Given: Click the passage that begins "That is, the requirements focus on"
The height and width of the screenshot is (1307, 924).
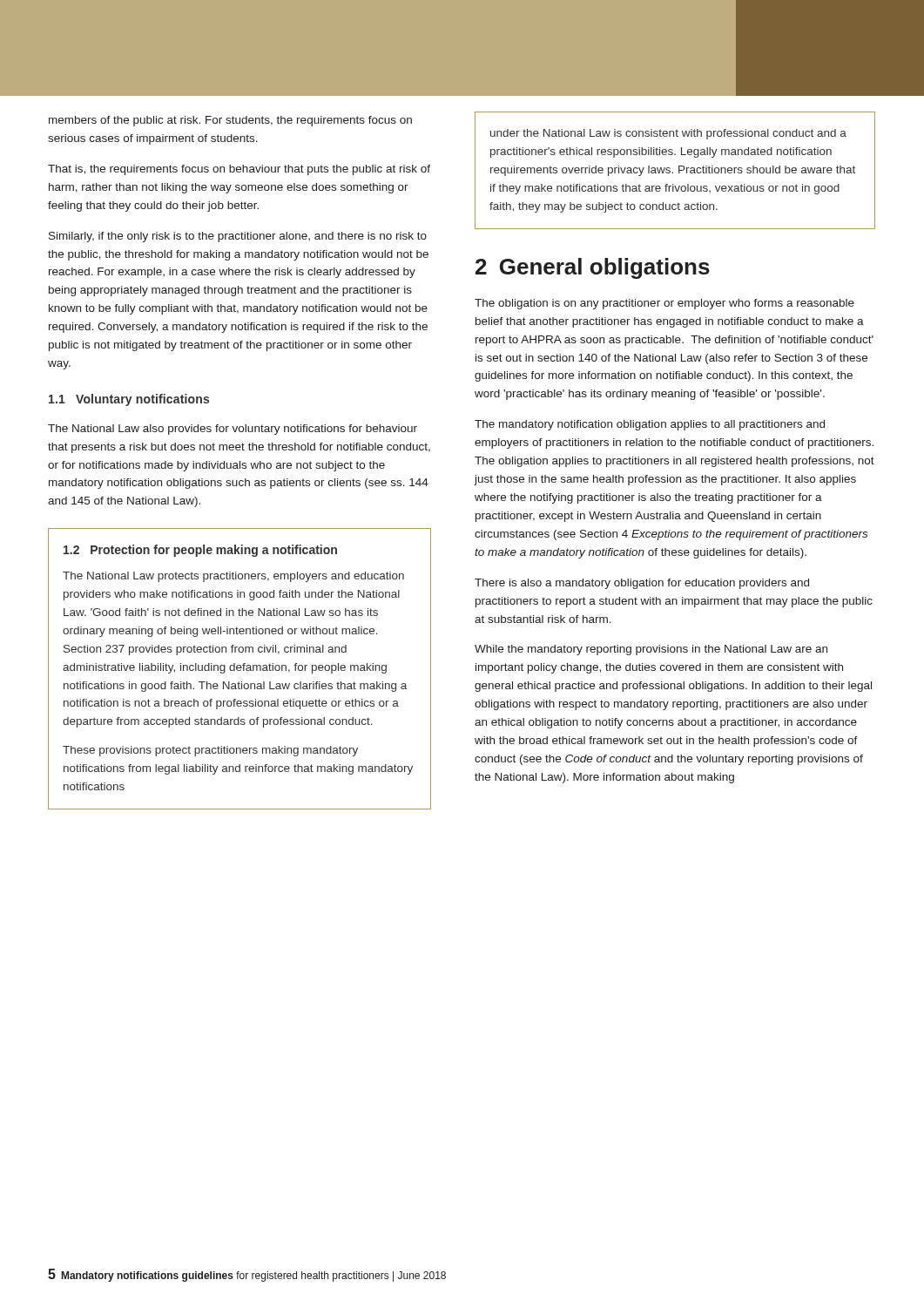Looking at the screenshot, I should click(x=239, y=188).
